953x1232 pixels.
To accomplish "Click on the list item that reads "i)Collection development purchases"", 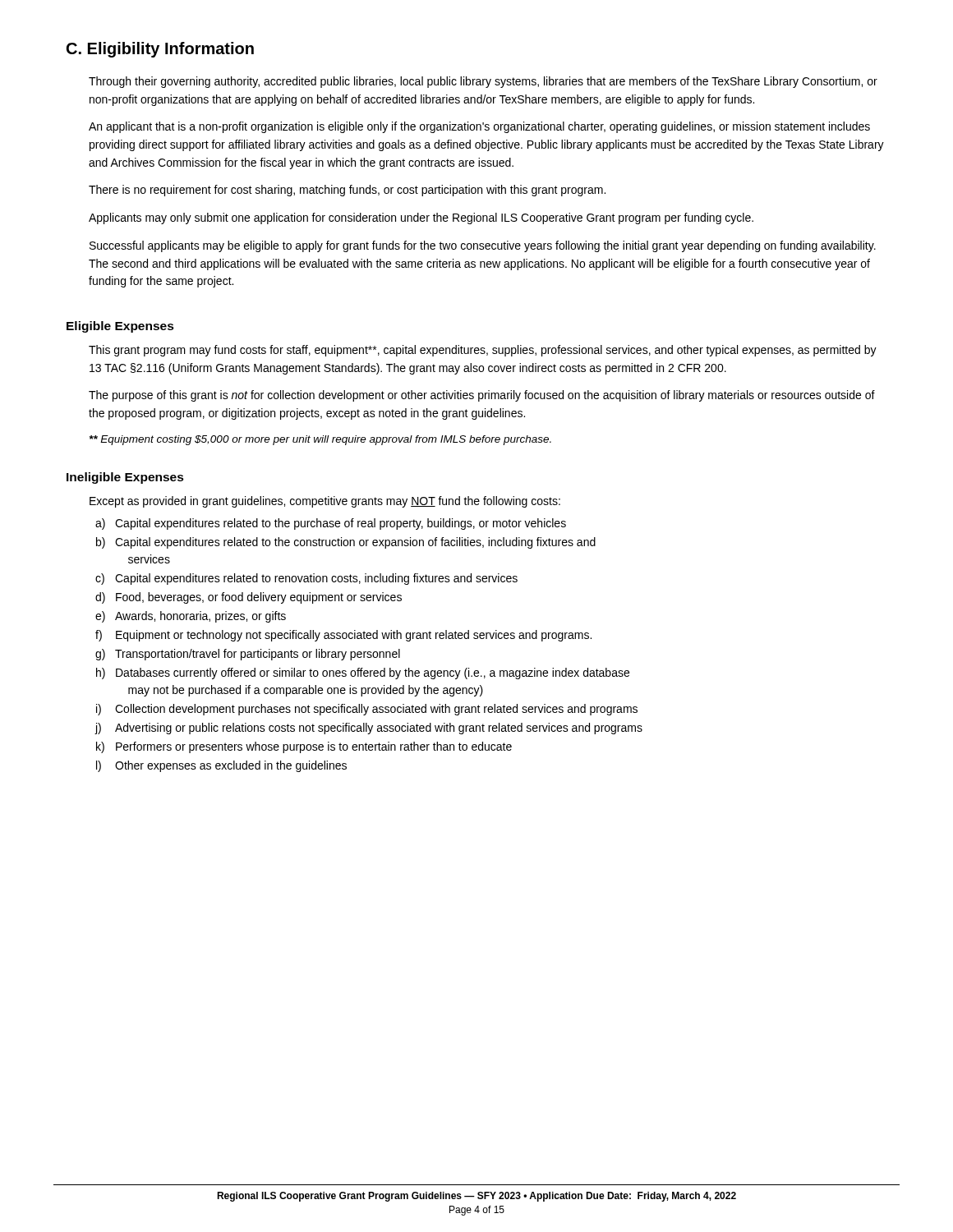I will [x=367, y=710].
